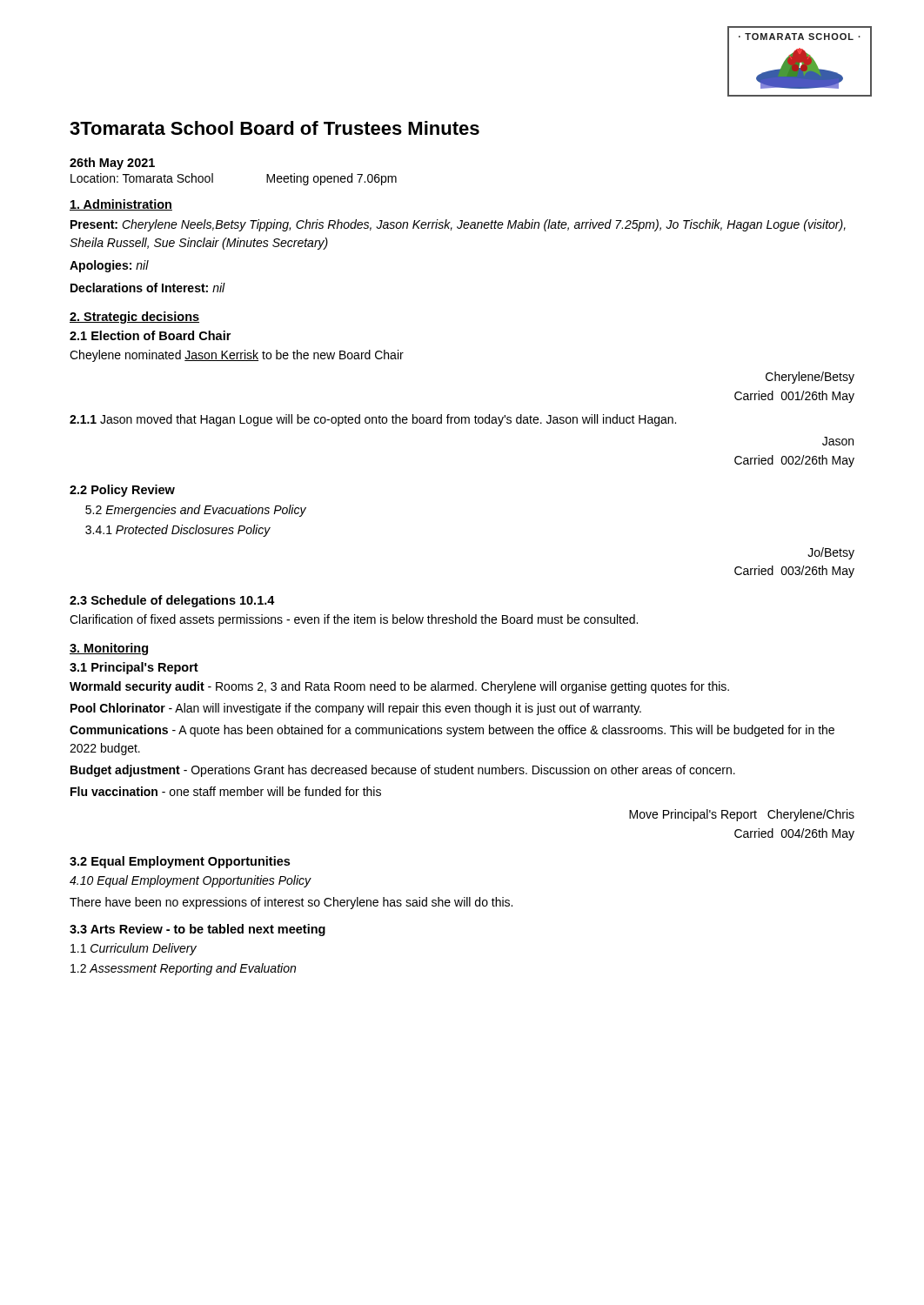Navigate to the text starting "3.4.1 Protected Disclosures"
The image size is (924, 1305).
174,530
